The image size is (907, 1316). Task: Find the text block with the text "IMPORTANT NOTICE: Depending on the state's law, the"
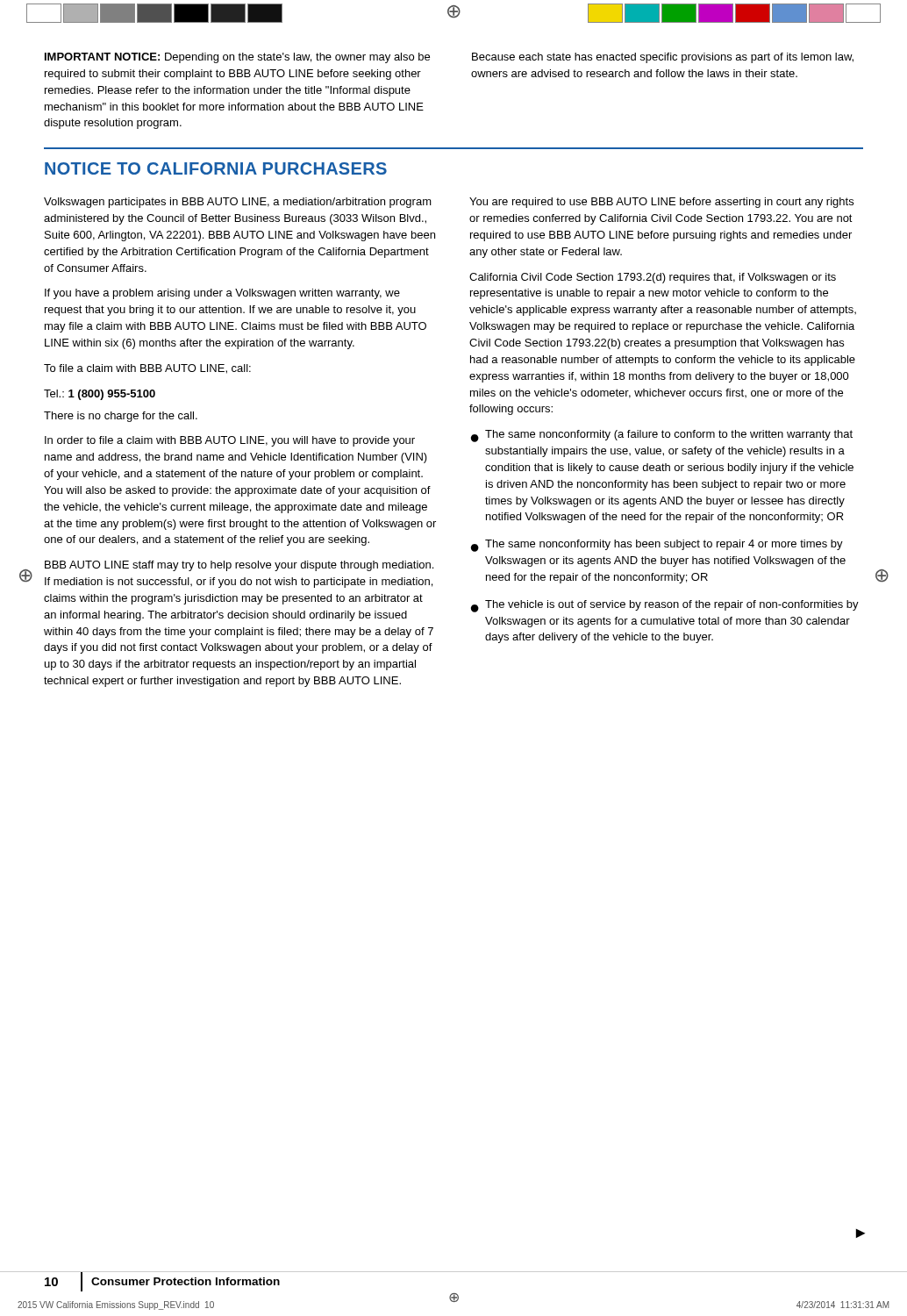(x=237, y=90)
